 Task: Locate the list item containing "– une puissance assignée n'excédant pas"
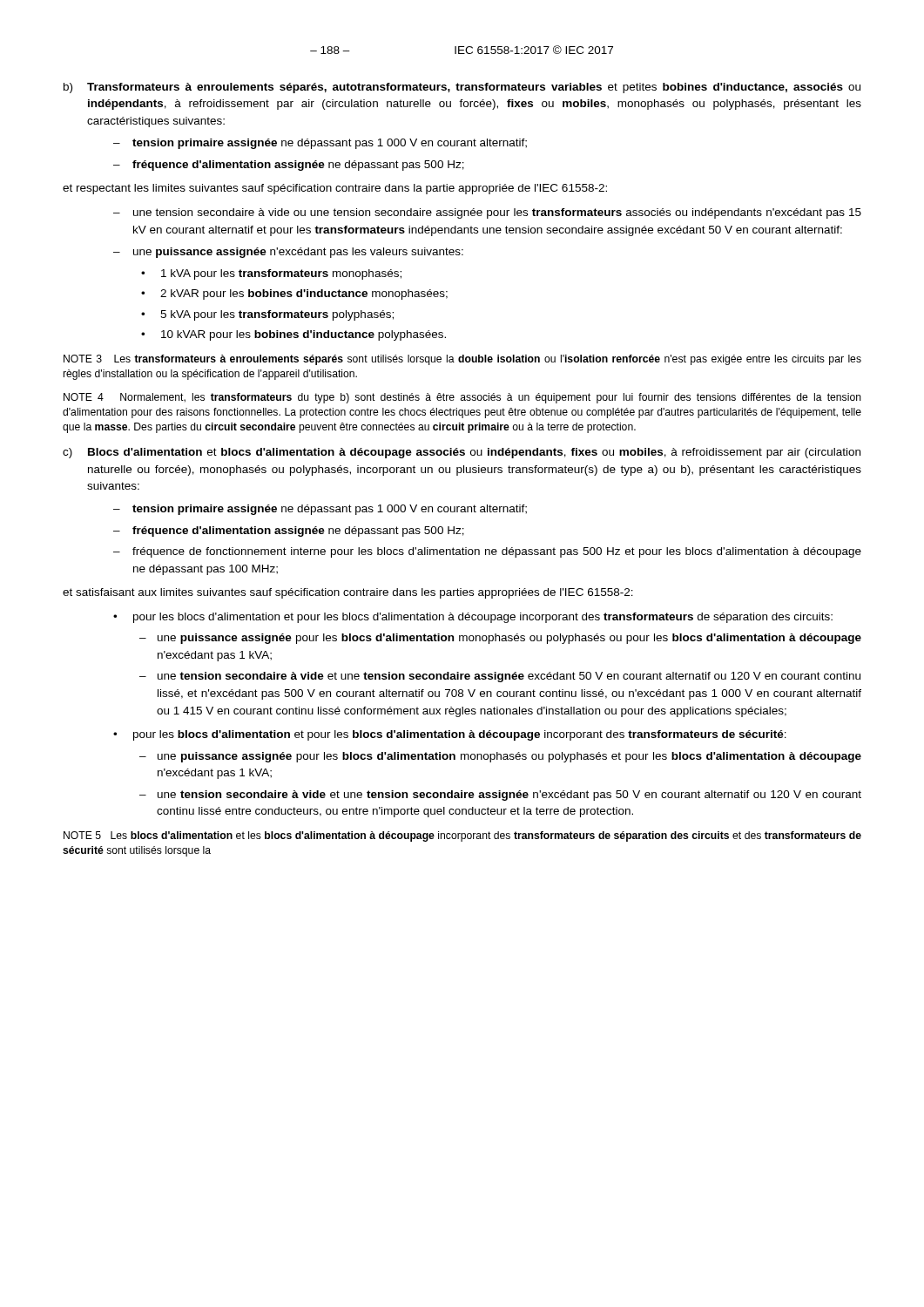click(289, 252)
